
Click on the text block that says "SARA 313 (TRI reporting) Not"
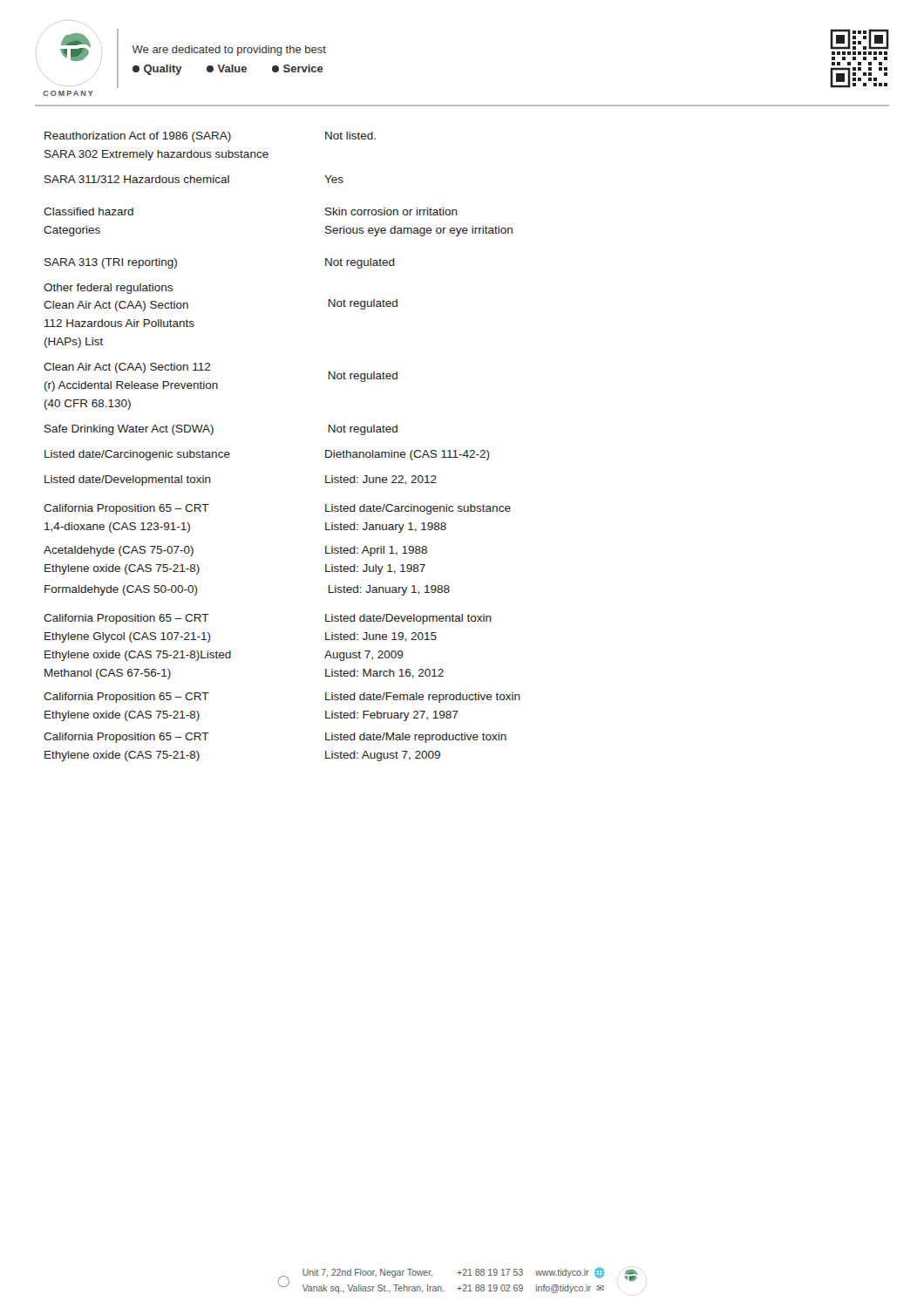[x=109, y=263]
